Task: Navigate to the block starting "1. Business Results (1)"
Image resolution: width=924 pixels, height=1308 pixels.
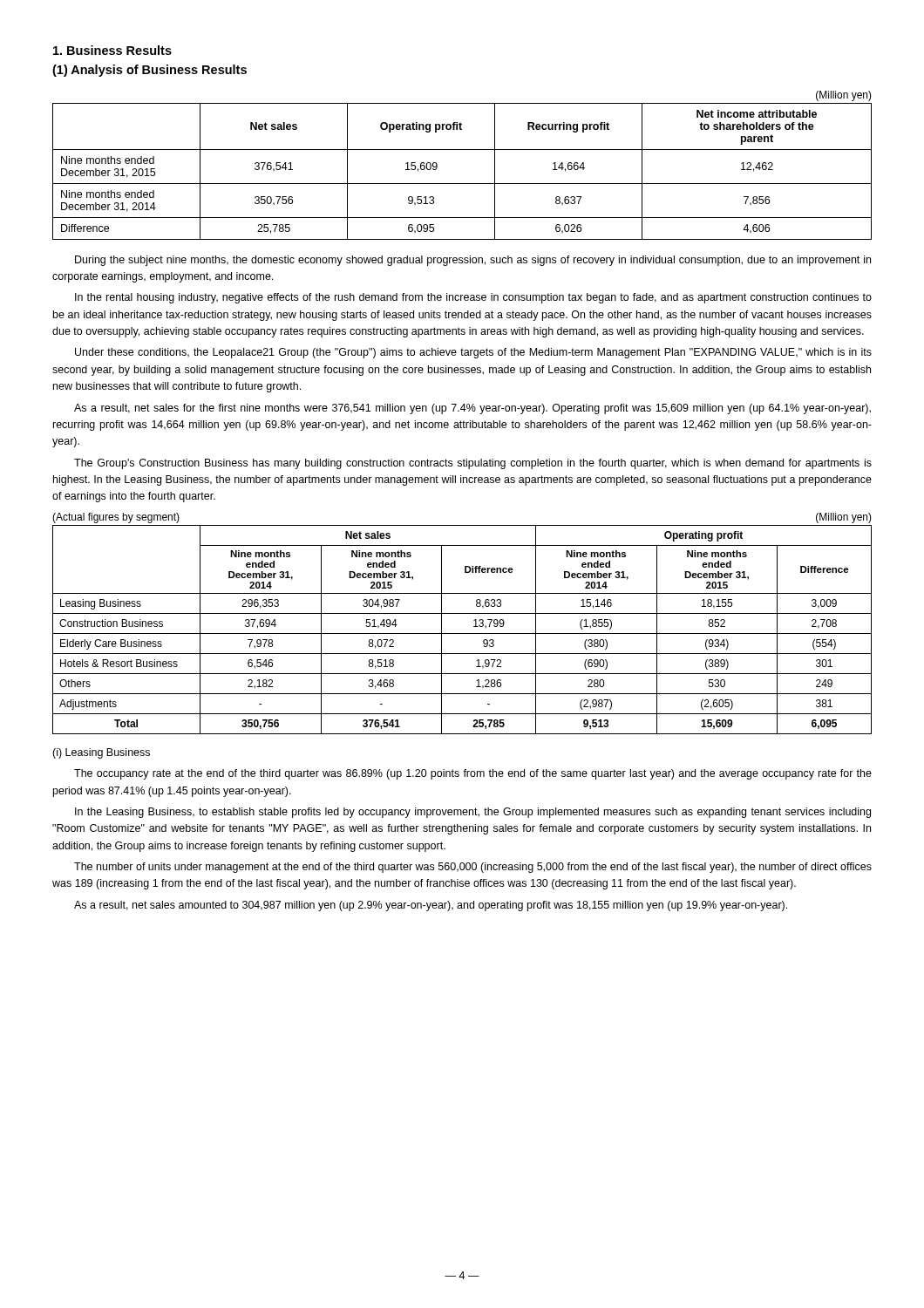Action: pyautogui.click(x=150, y=60)
